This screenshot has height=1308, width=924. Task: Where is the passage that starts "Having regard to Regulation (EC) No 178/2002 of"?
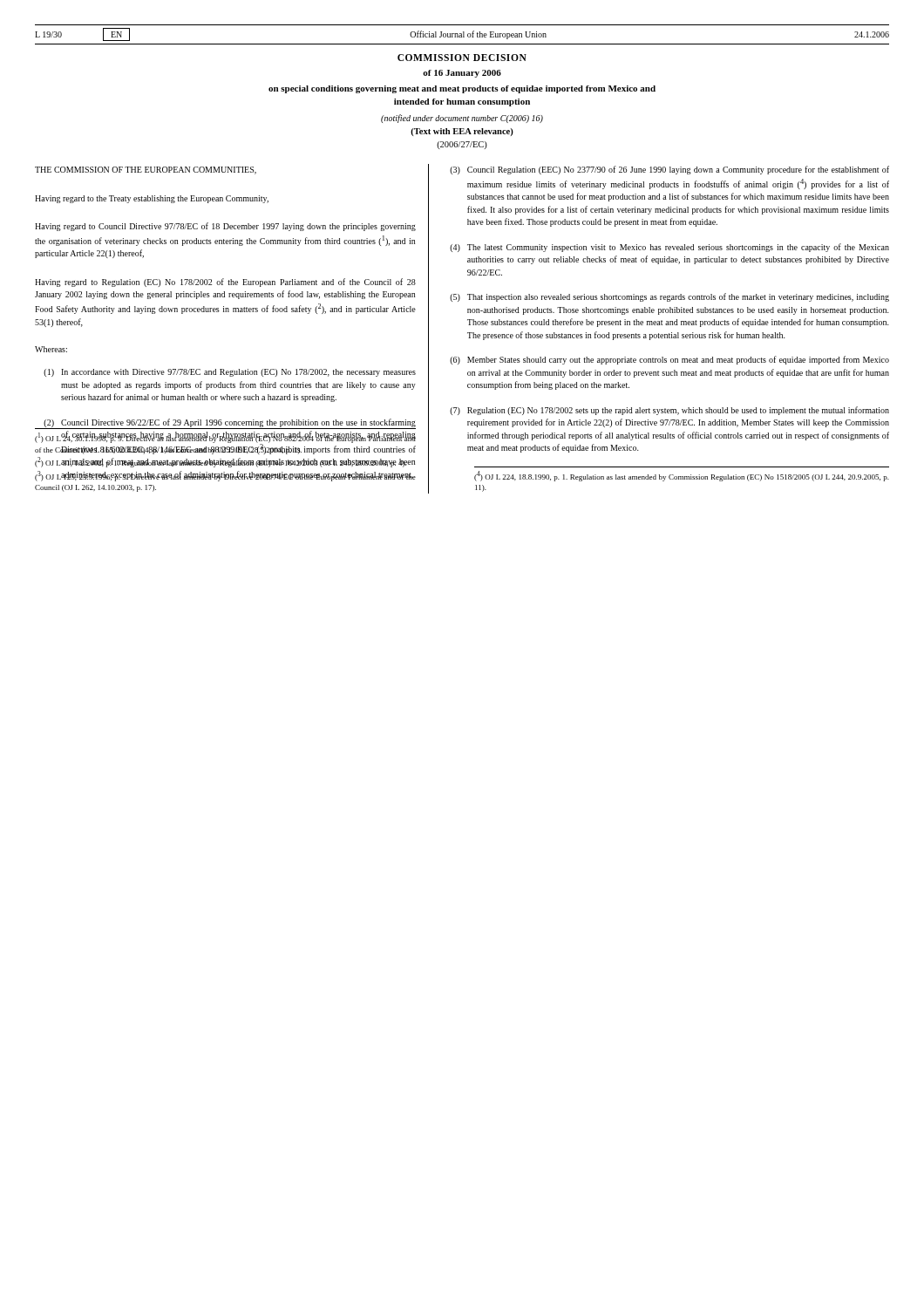pyautogui.click(x=225, y=302)
